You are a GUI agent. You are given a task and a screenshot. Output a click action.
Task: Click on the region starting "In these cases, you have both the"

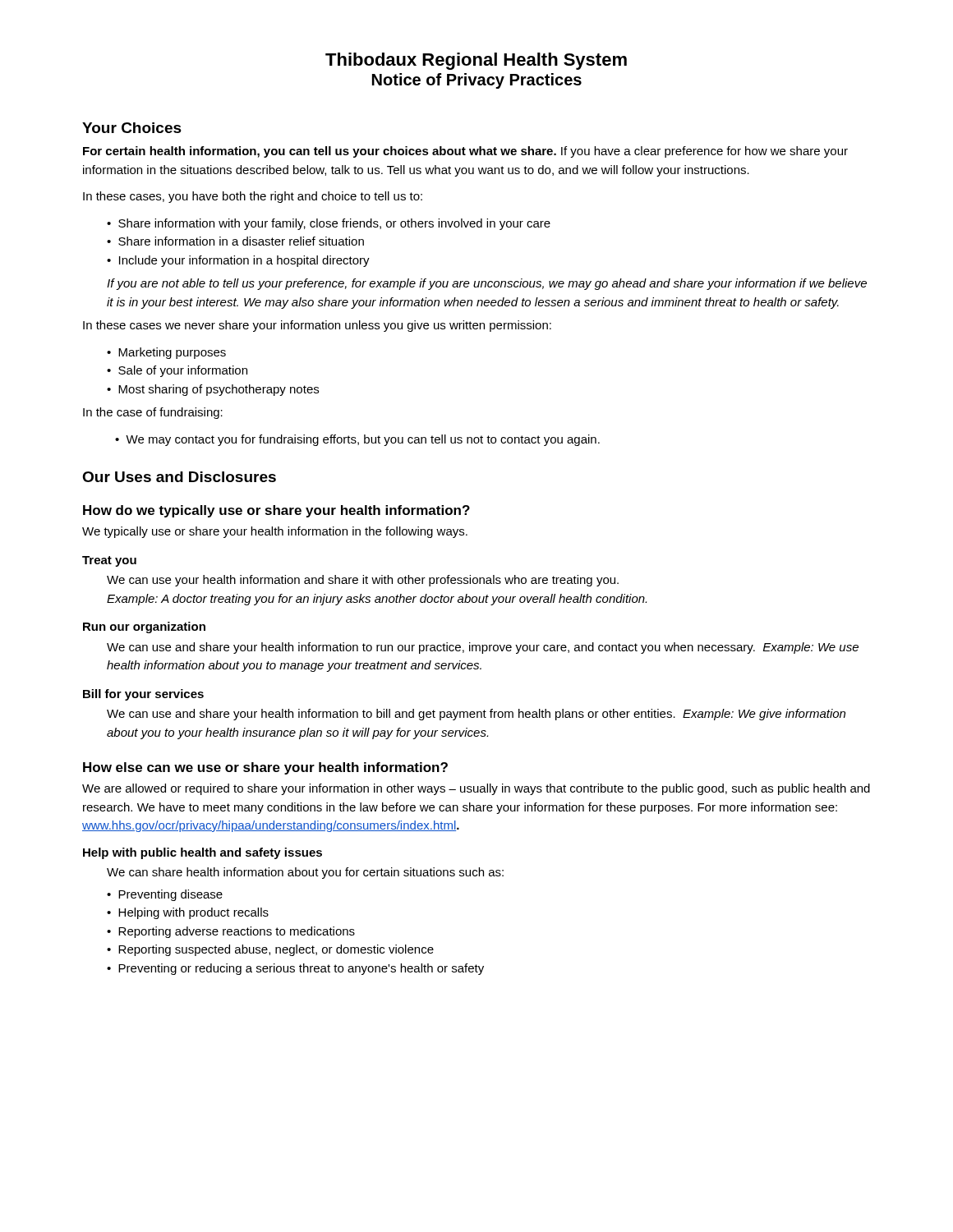pos(253,197)
